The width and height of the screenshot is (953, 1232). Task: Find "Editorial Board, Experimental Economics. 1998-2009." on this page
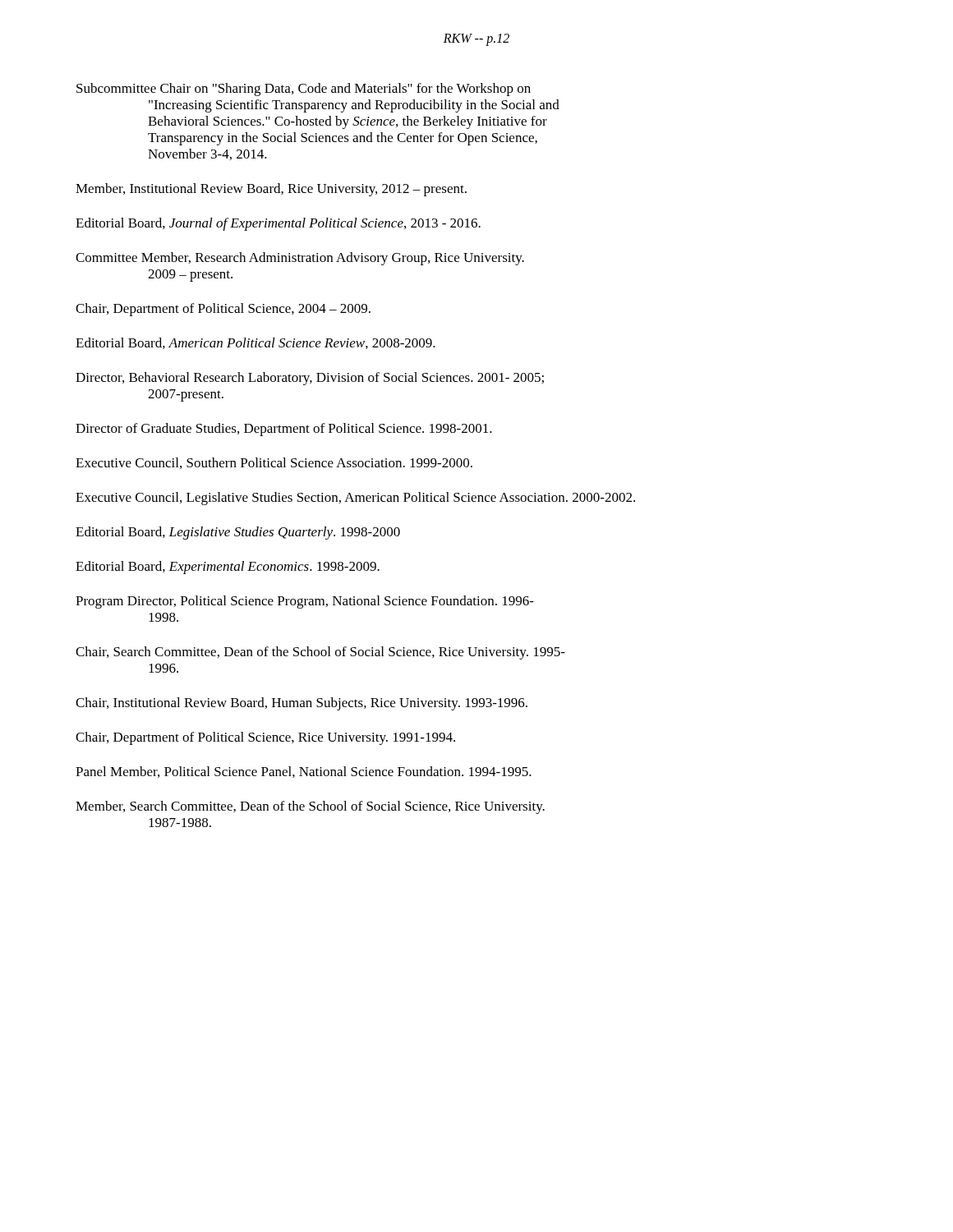click(228, 568)
